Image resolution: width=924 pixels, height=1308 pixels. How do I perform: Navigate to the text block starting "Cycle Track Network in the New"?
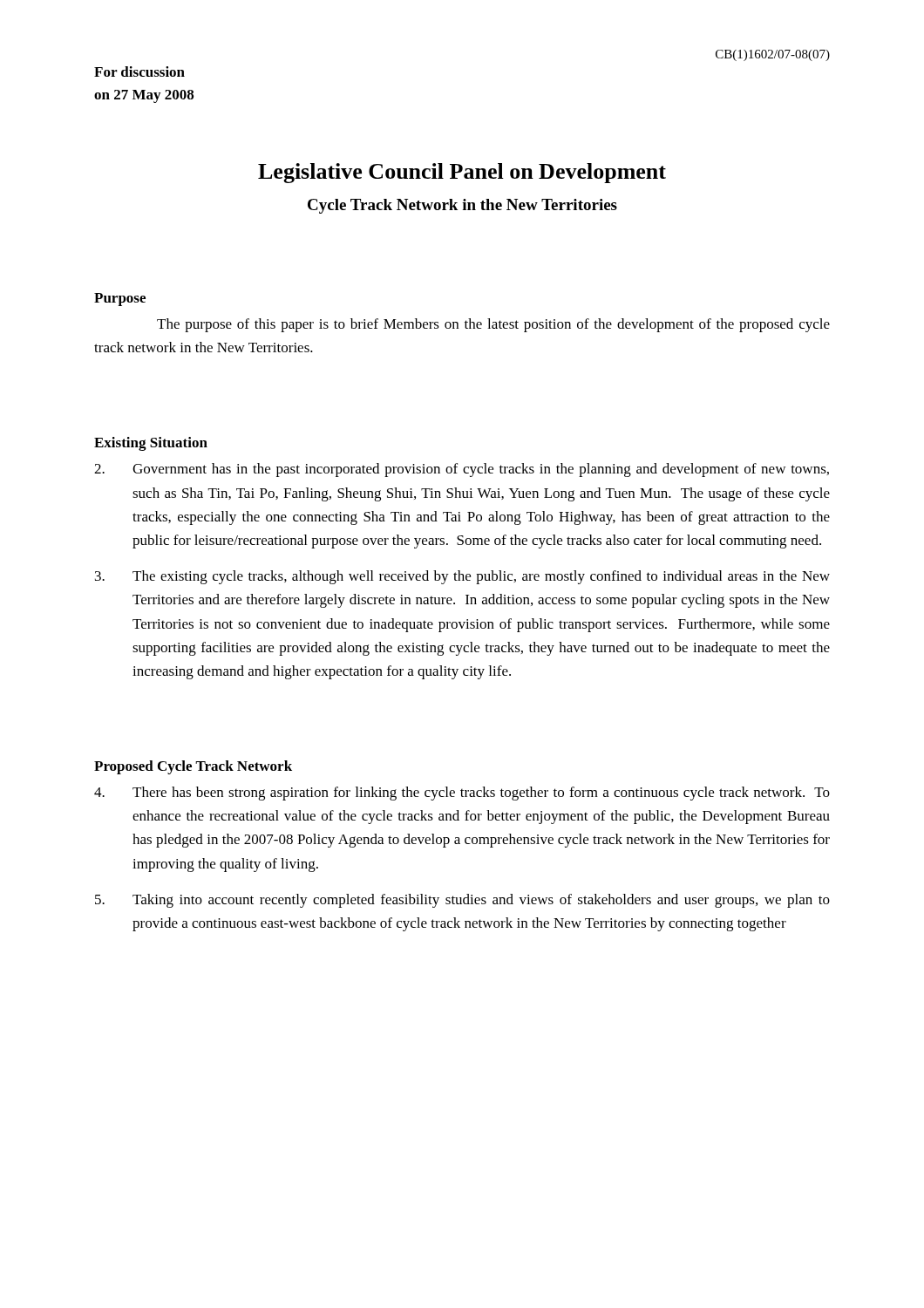(462, 204)
